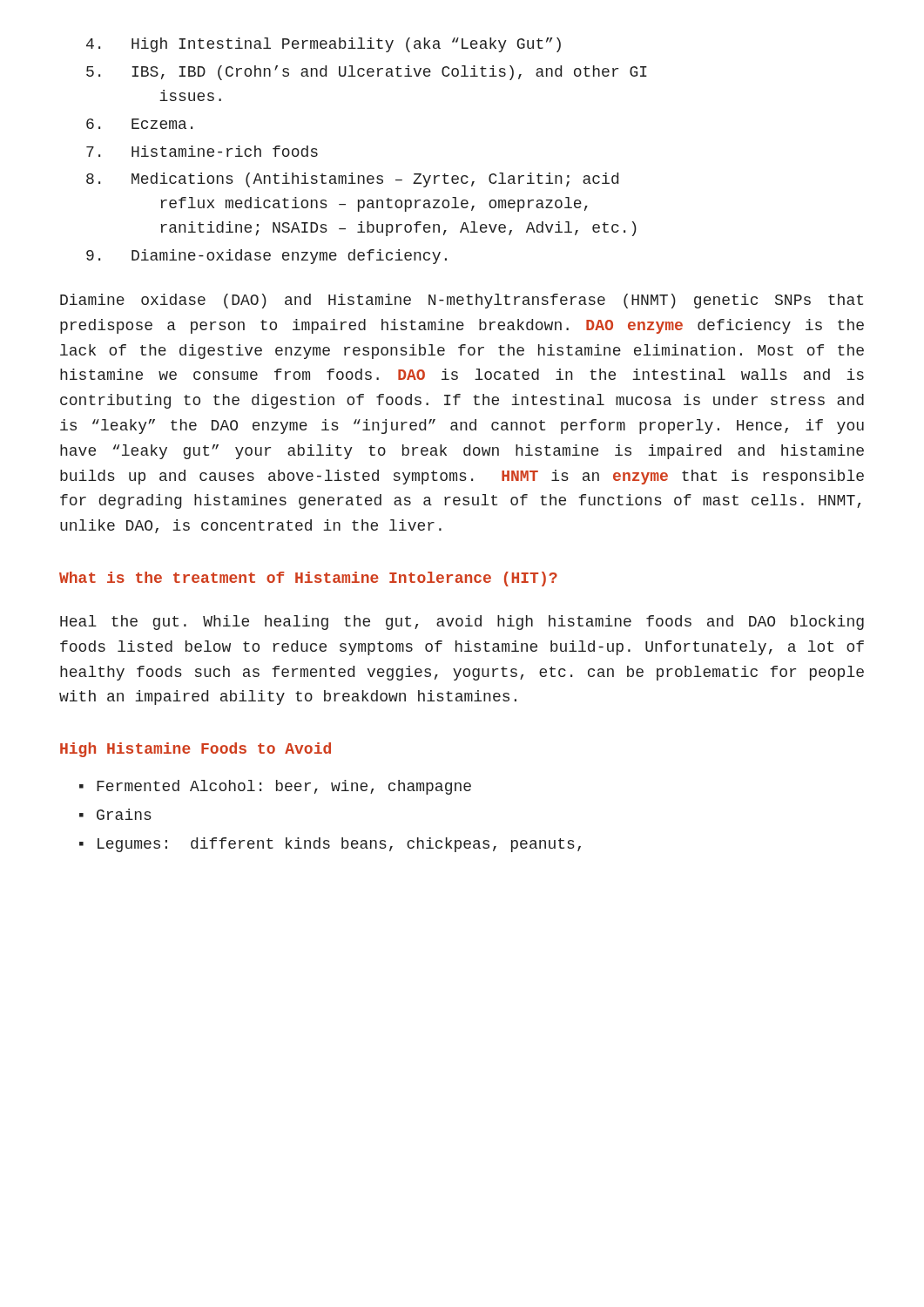Locate the list item containing "6. Eczema."
Image resolution: width=924 pixels, height=1307 pixels.
click(x=139, y=124)
